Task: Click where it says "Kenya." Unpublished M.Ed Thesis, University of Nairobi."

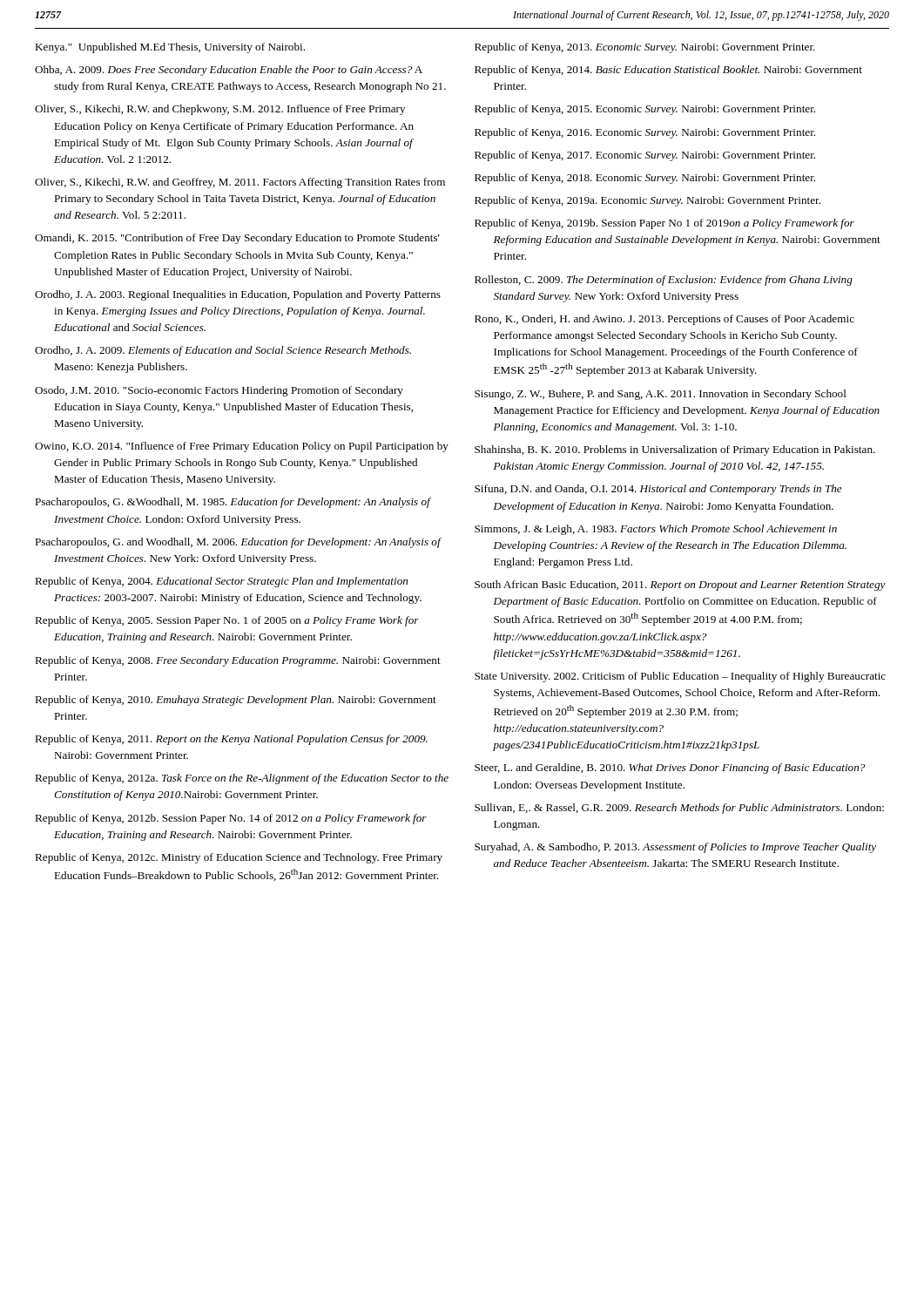Action: [170, 47]
